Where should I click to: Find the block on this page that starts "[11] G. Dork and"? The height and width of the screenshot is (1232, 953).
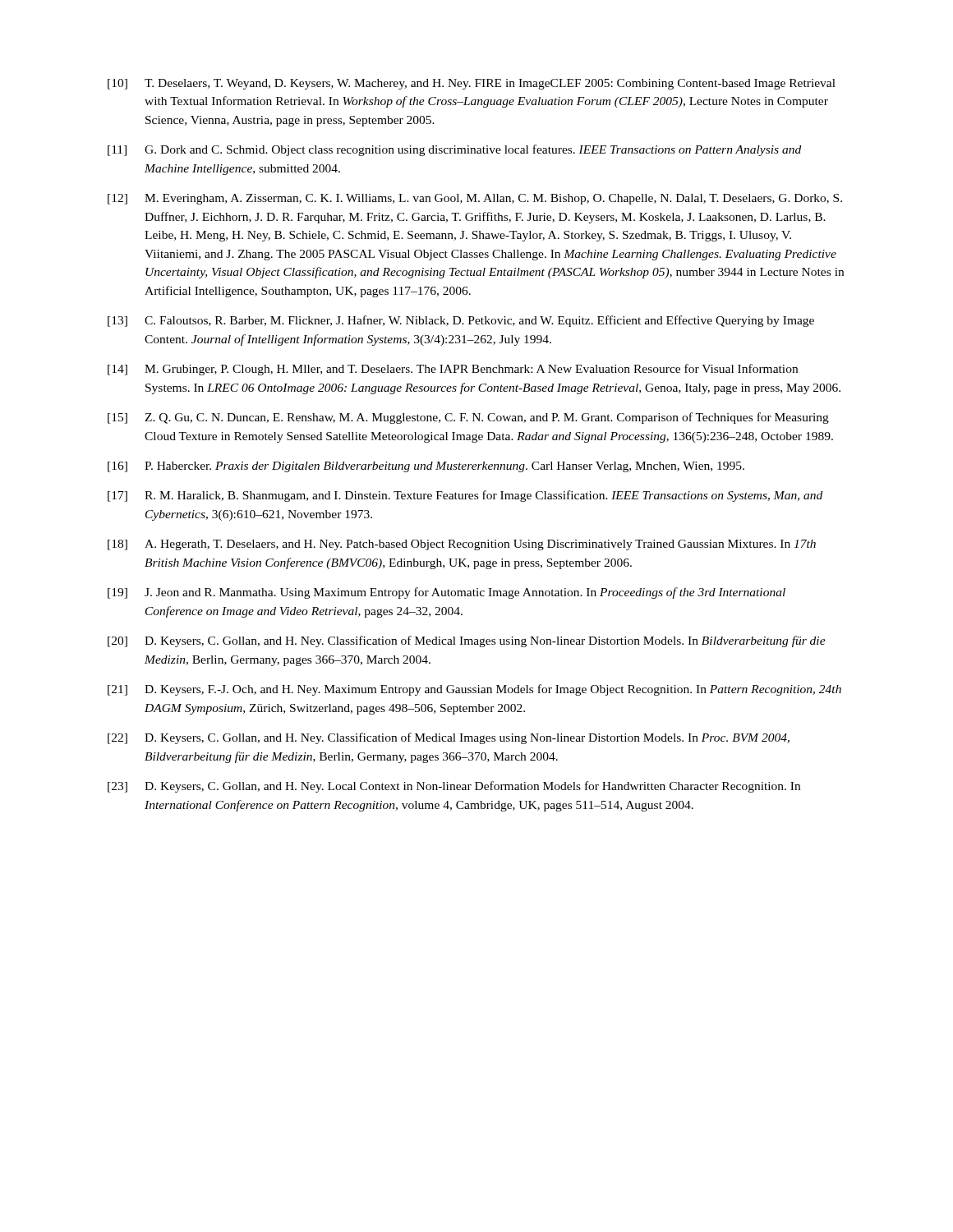pos(476,159)
